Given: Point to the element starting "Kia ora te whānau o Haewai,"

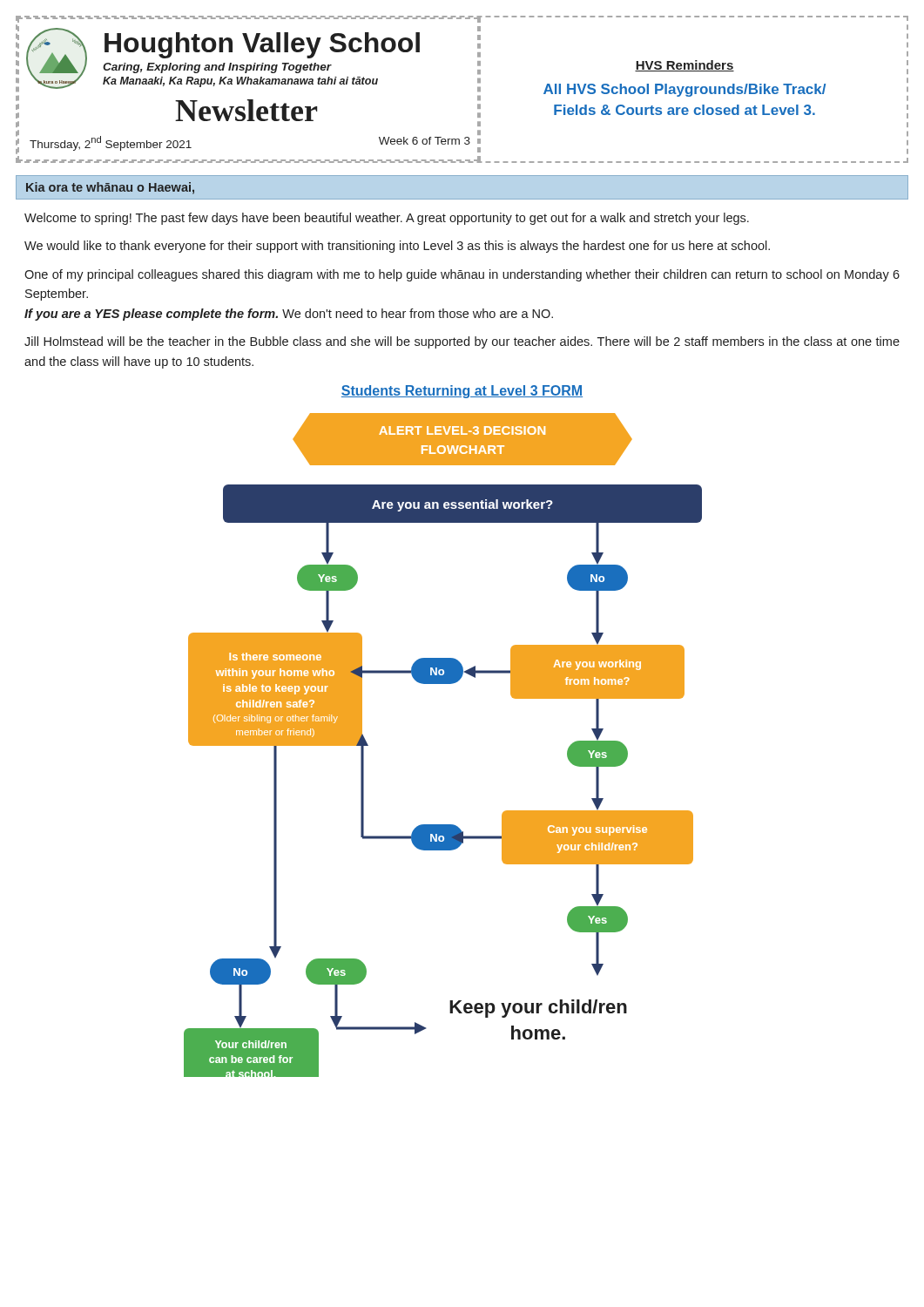Looking at the screenshot, I should point(110,188).
